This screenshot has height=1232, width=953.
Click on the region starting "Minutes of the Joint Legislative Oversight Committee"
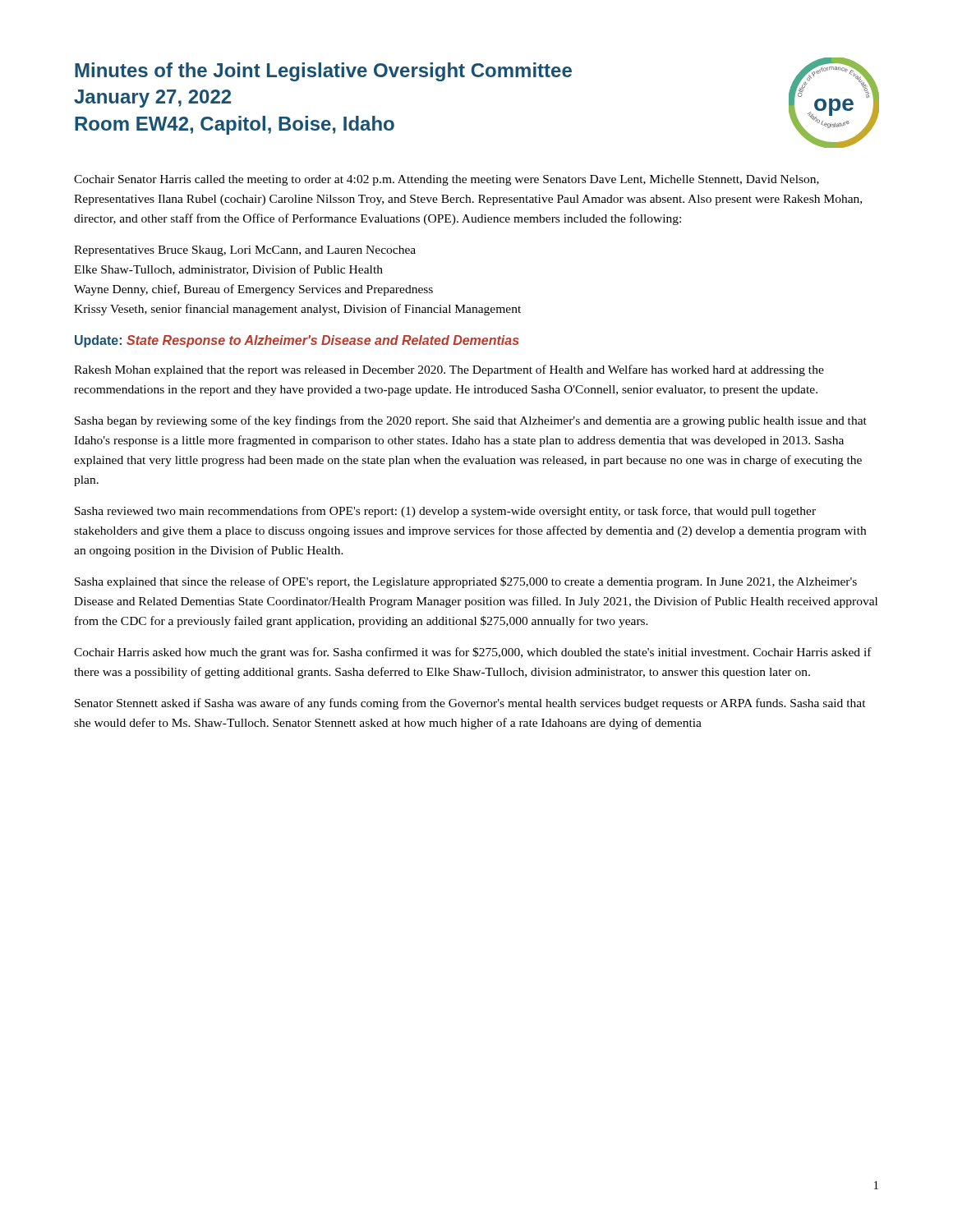tap(323, 72)
